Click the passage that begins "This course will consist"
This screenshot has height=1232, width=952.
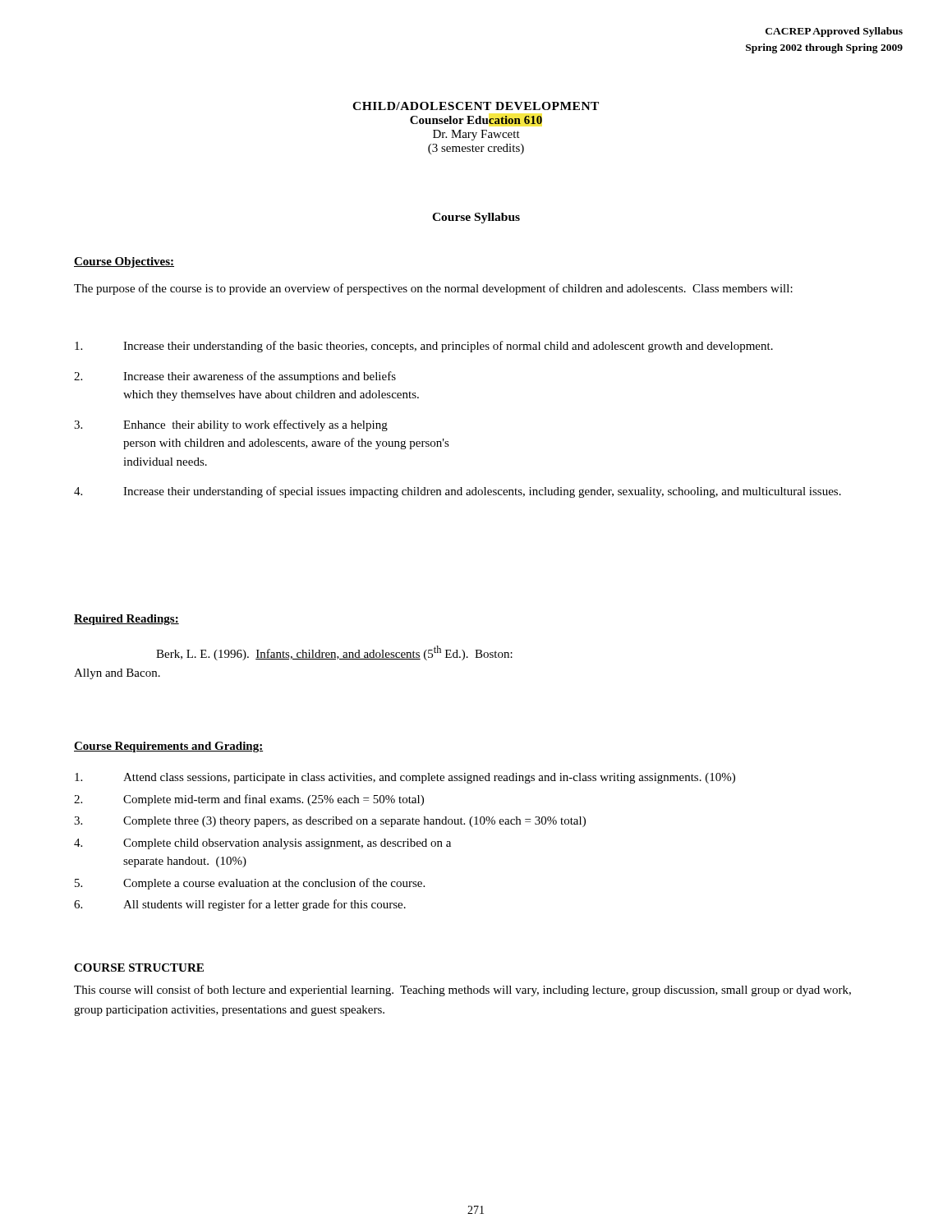[x=463, y=1000]
